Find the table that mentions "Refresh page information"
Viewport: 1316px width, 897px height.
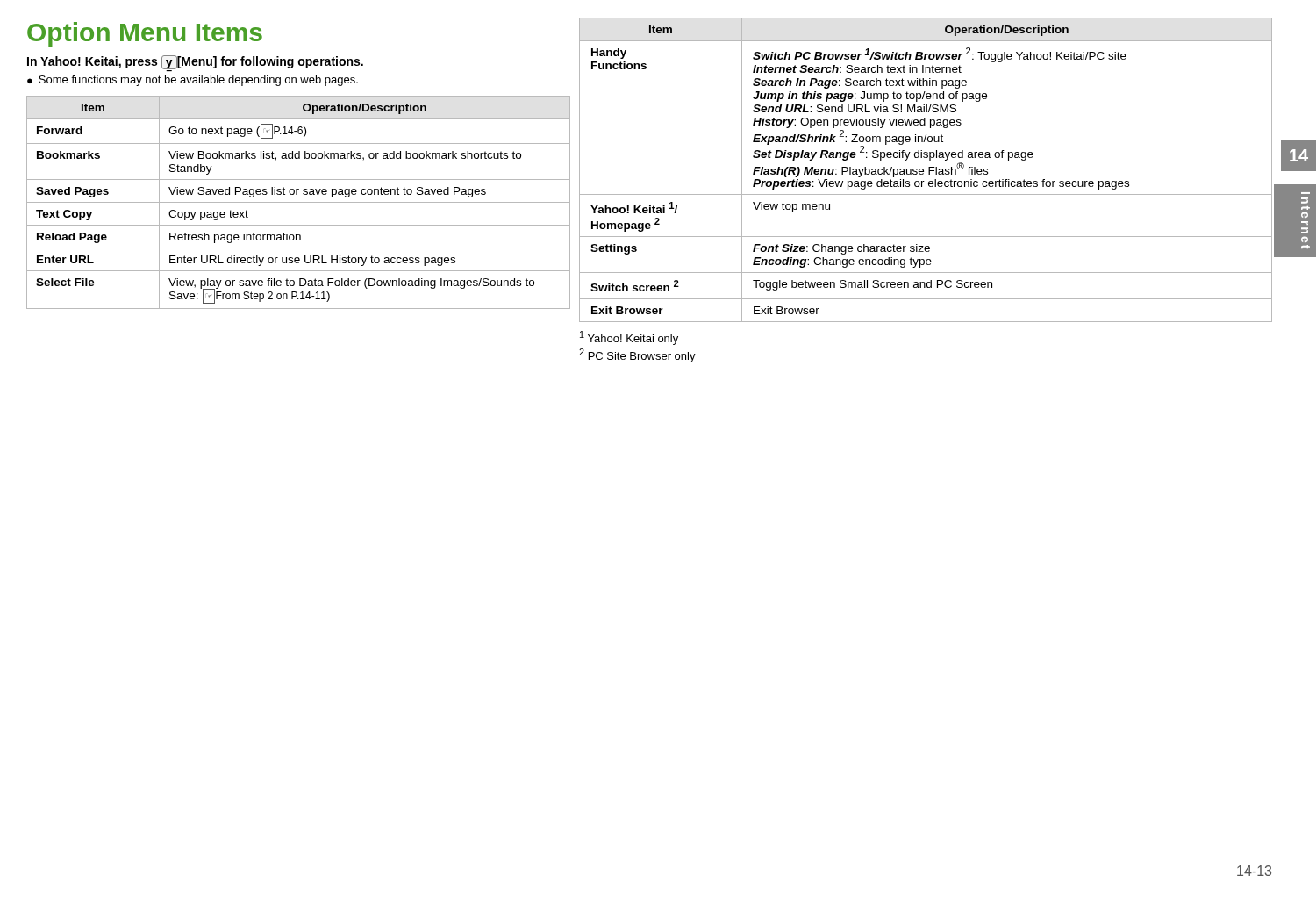[298, 203]
